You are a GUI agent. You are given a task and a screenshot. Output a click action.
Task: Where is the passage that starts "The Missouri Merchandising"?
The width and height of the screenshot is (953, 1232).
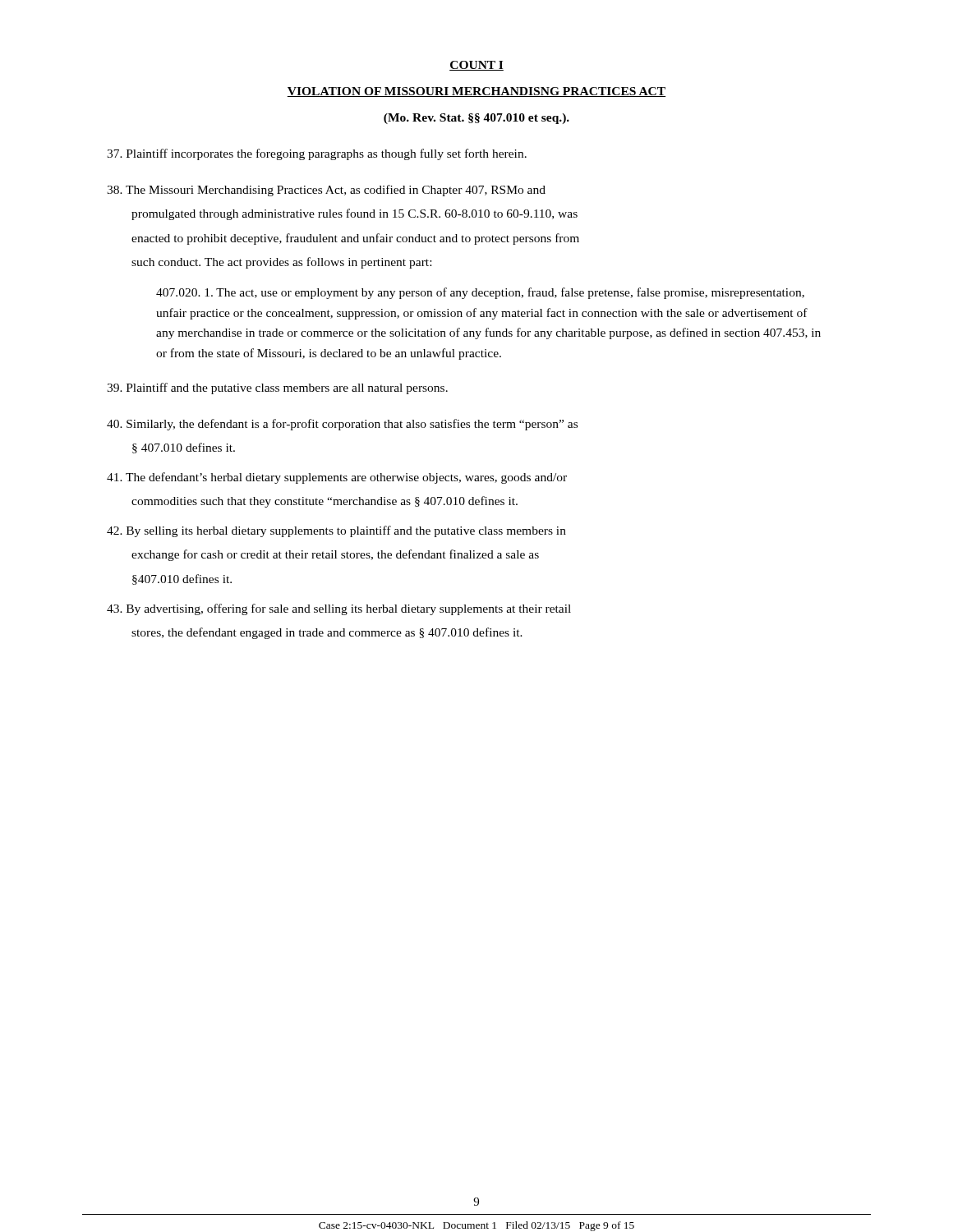pyautogui.click(x=476, y=227)
